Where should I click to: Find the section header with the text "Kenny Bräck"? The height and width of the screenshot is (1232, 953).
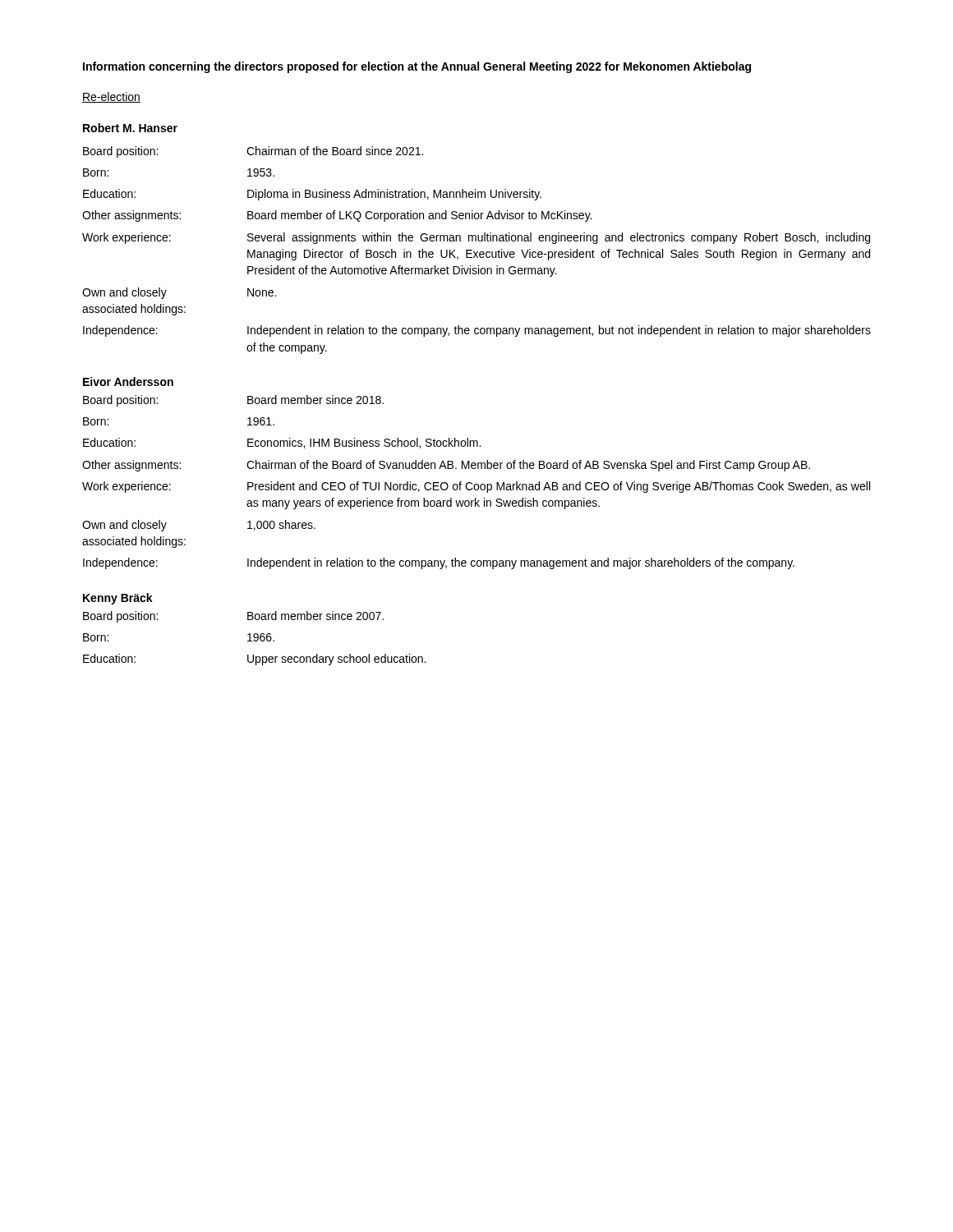pos(117,598)
